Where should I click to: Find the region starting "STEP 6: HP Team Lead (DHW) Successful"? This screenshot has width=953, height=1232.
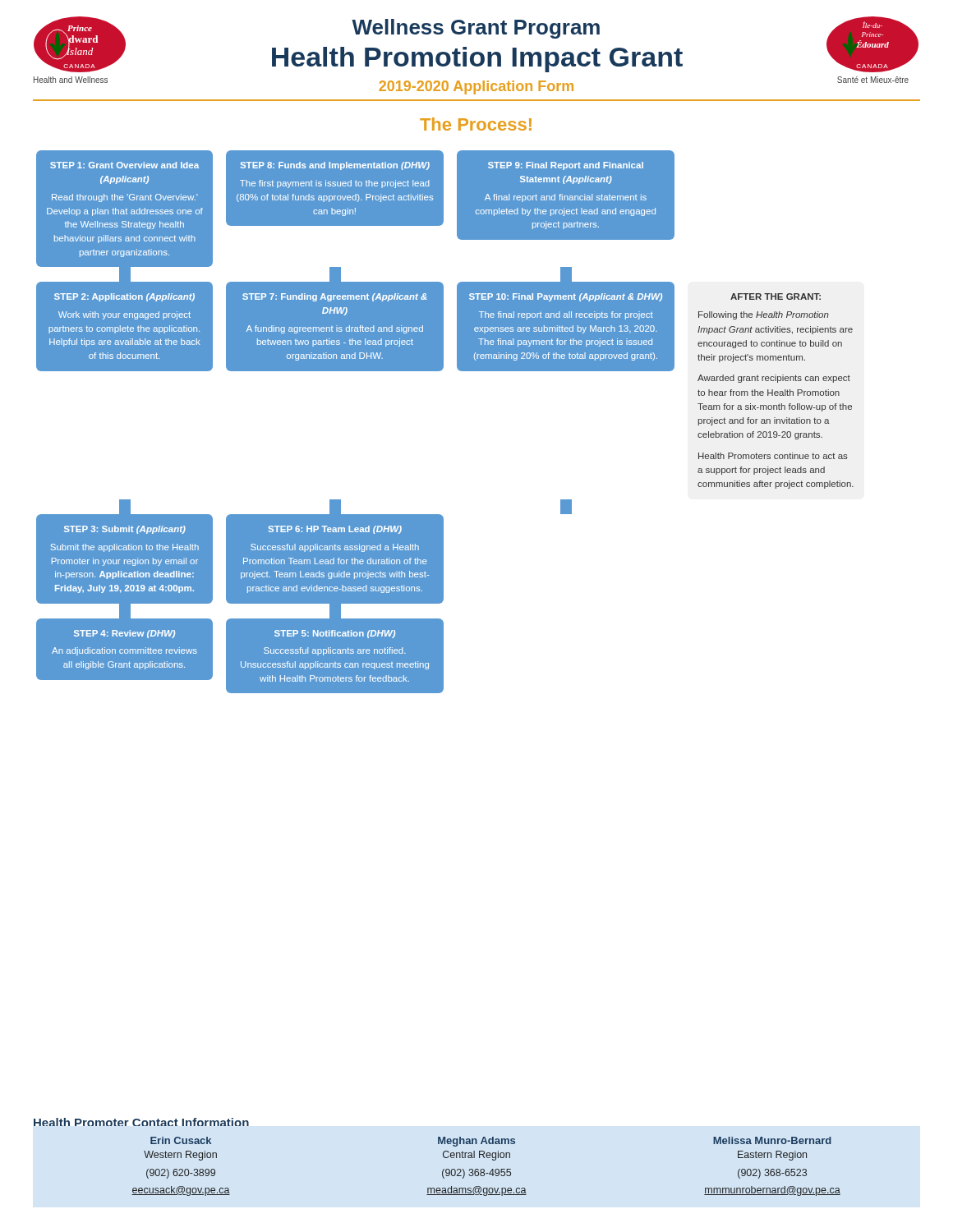335,559
